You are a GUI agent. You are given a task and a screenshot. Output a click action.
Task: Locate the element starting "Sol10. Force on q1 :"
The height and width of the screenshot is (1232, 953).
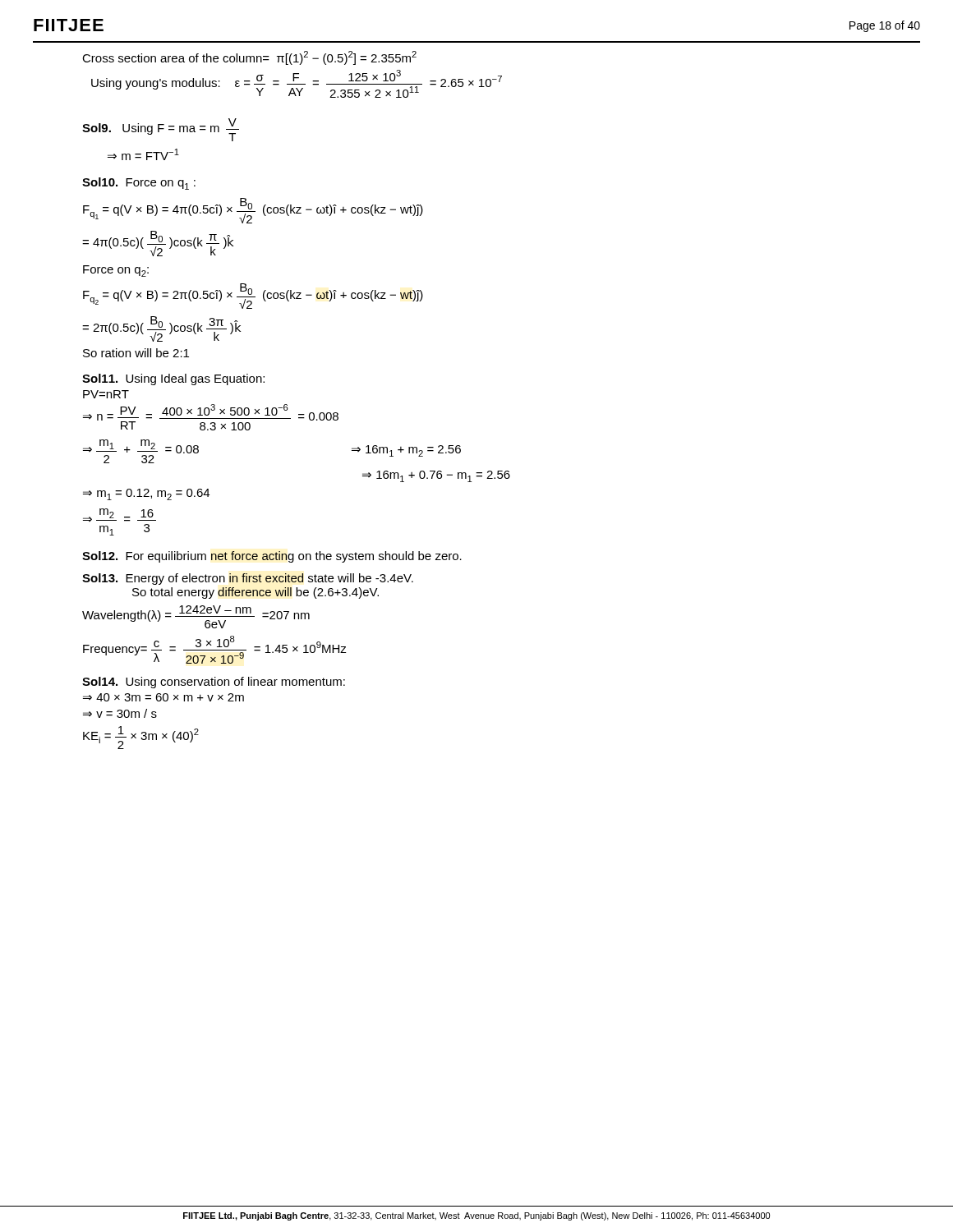pos(139,184)
